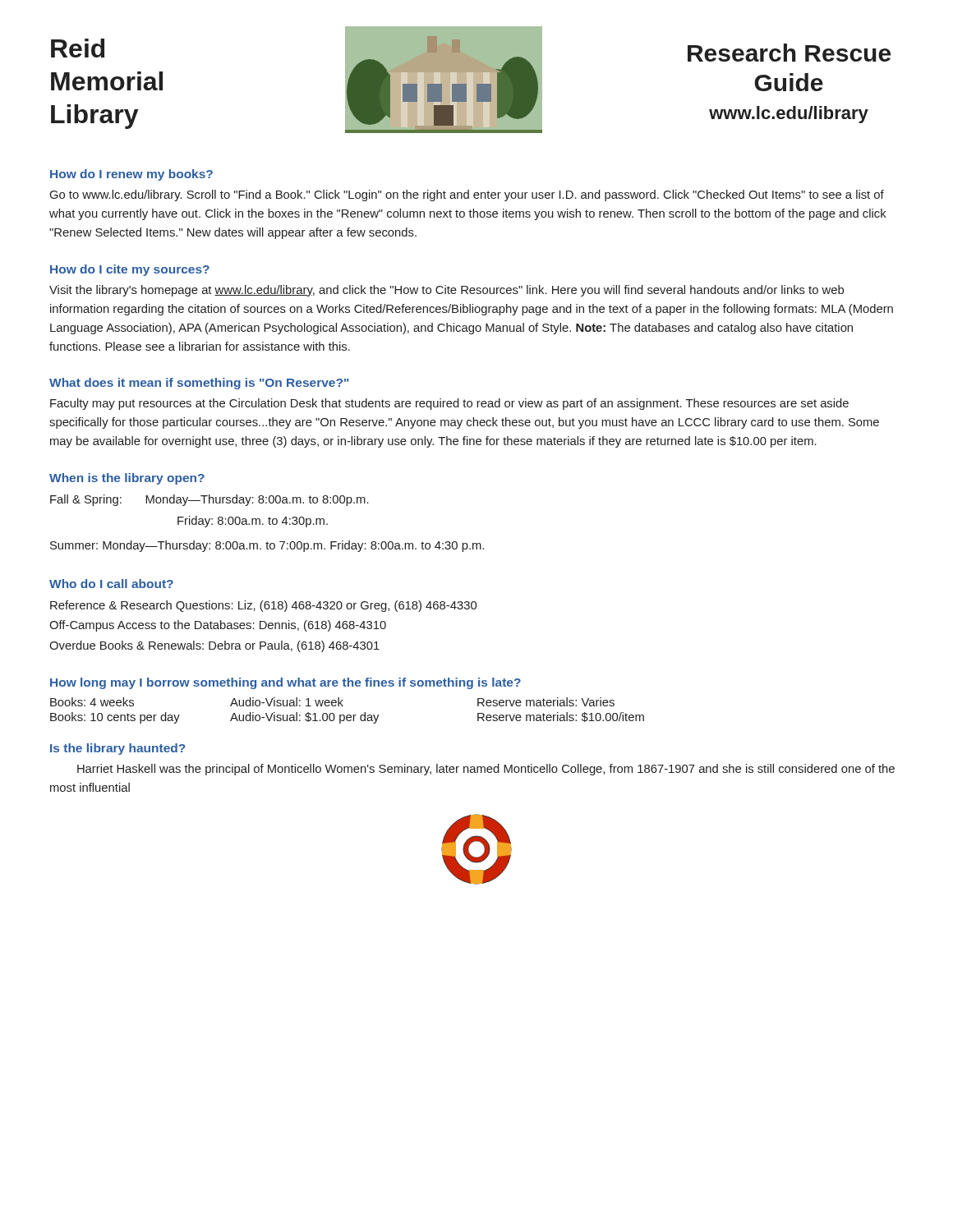This screenshot has height=1232, width=953.
Task: Locate the logo
Action: (x=476, y=850)
